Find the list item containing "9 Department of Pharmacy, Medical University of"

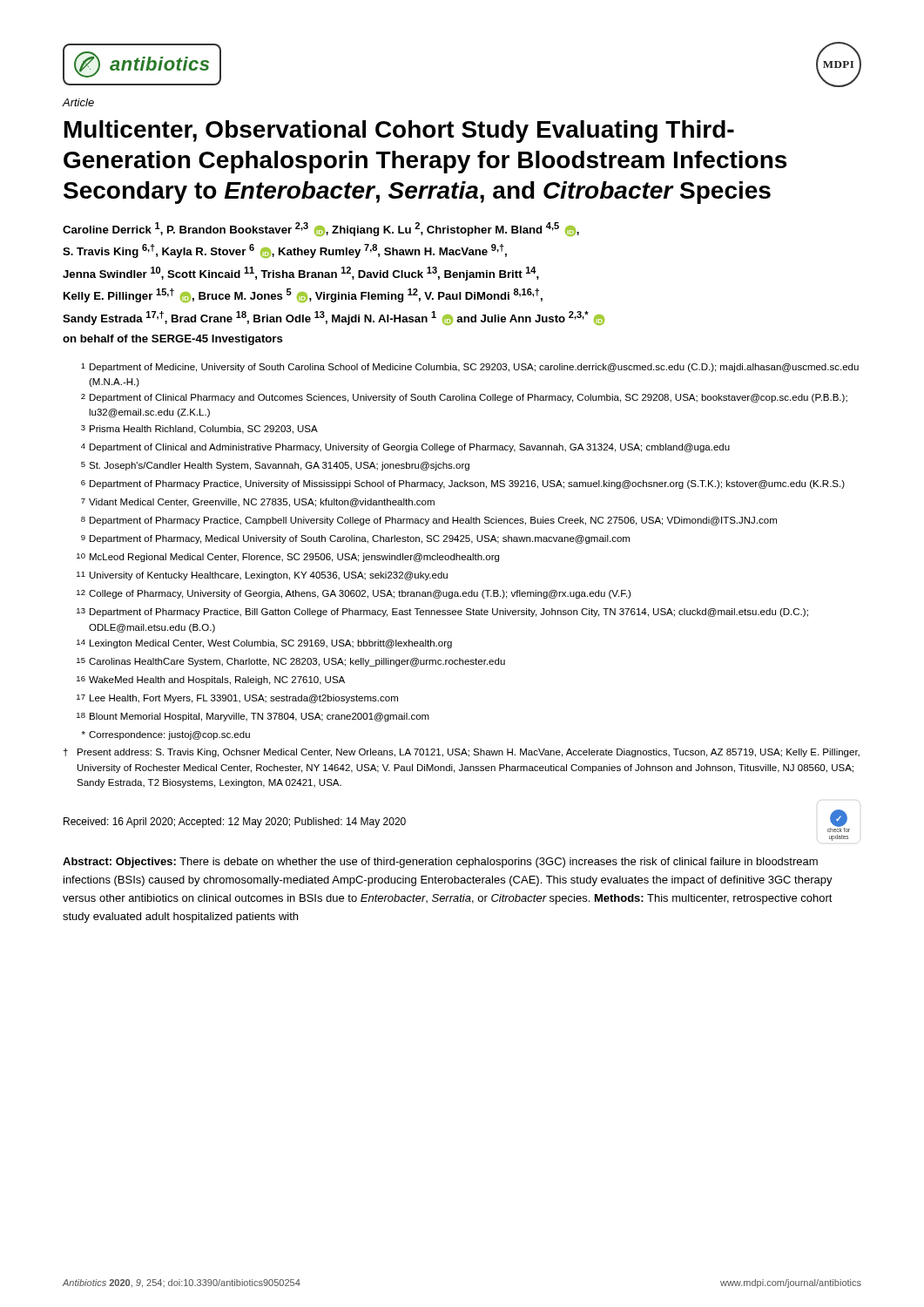(462, 540)
